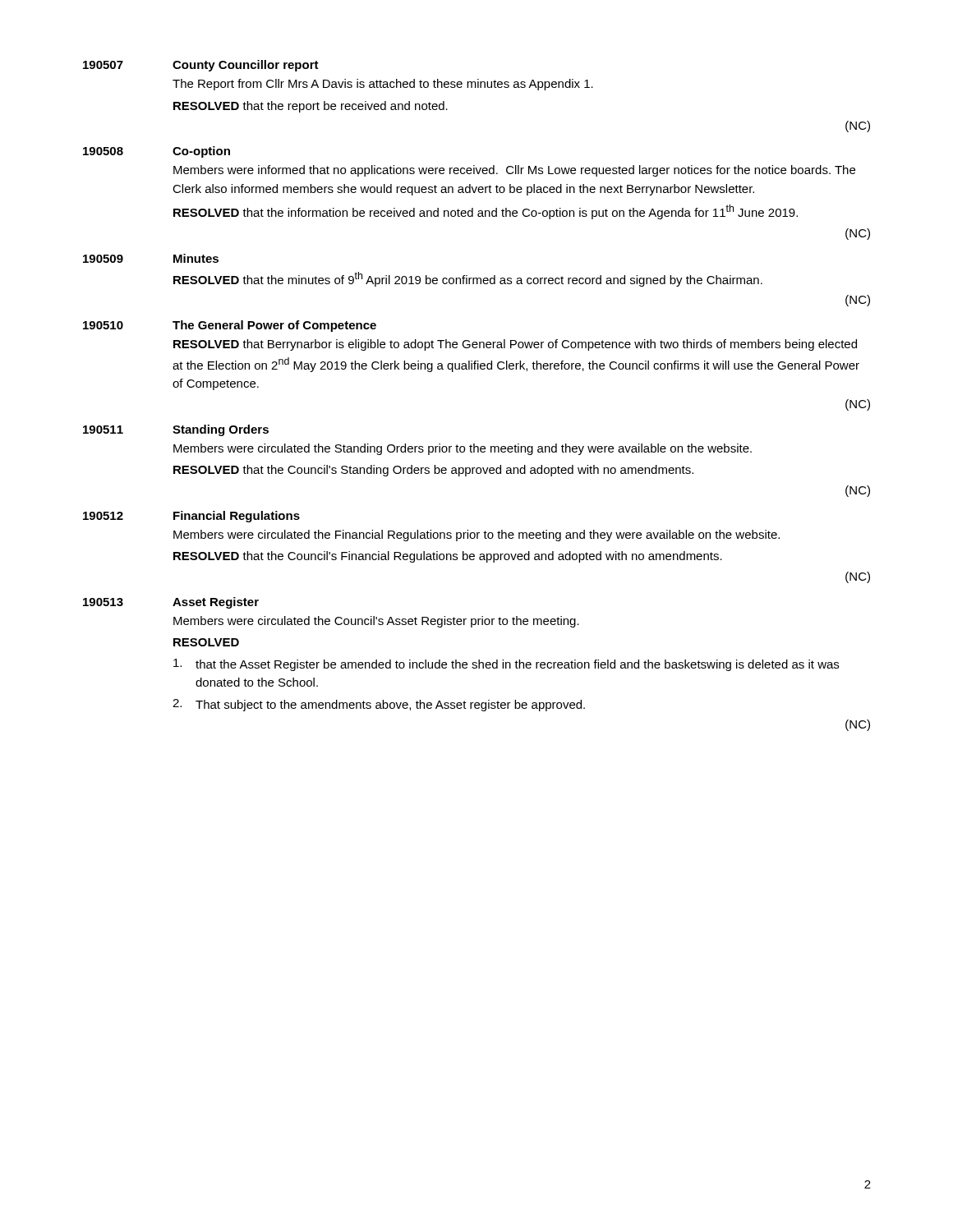Image resolution: width=953 pixels, height=1232 pixels.
Task: Click the passage that begins "190512 Financial Regulations Members were circulated the Financial"
Action: click(476, 538)
